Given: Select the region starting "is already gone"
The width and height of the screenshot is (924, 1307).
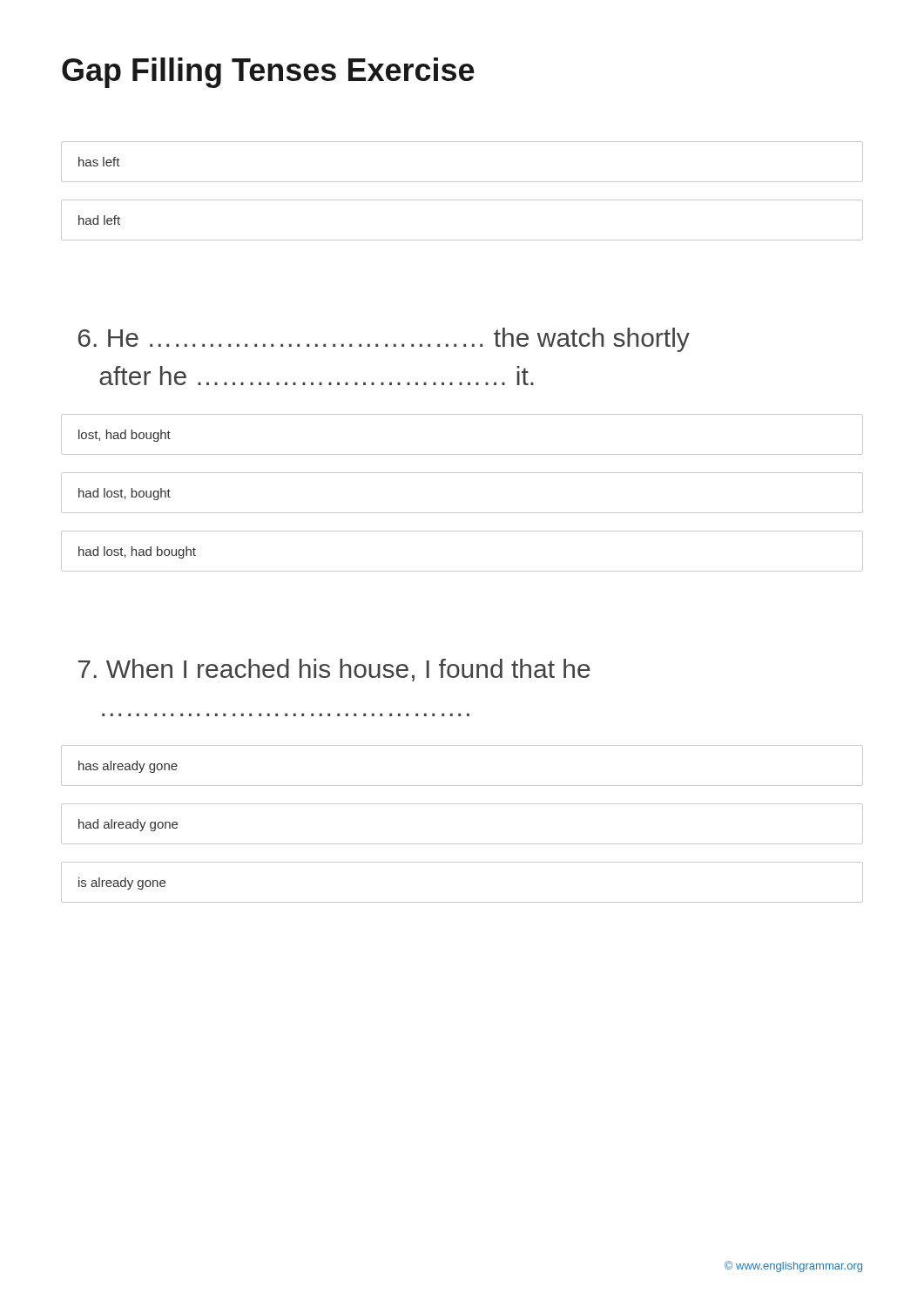Looking at the screenshot, I should 122,882.
